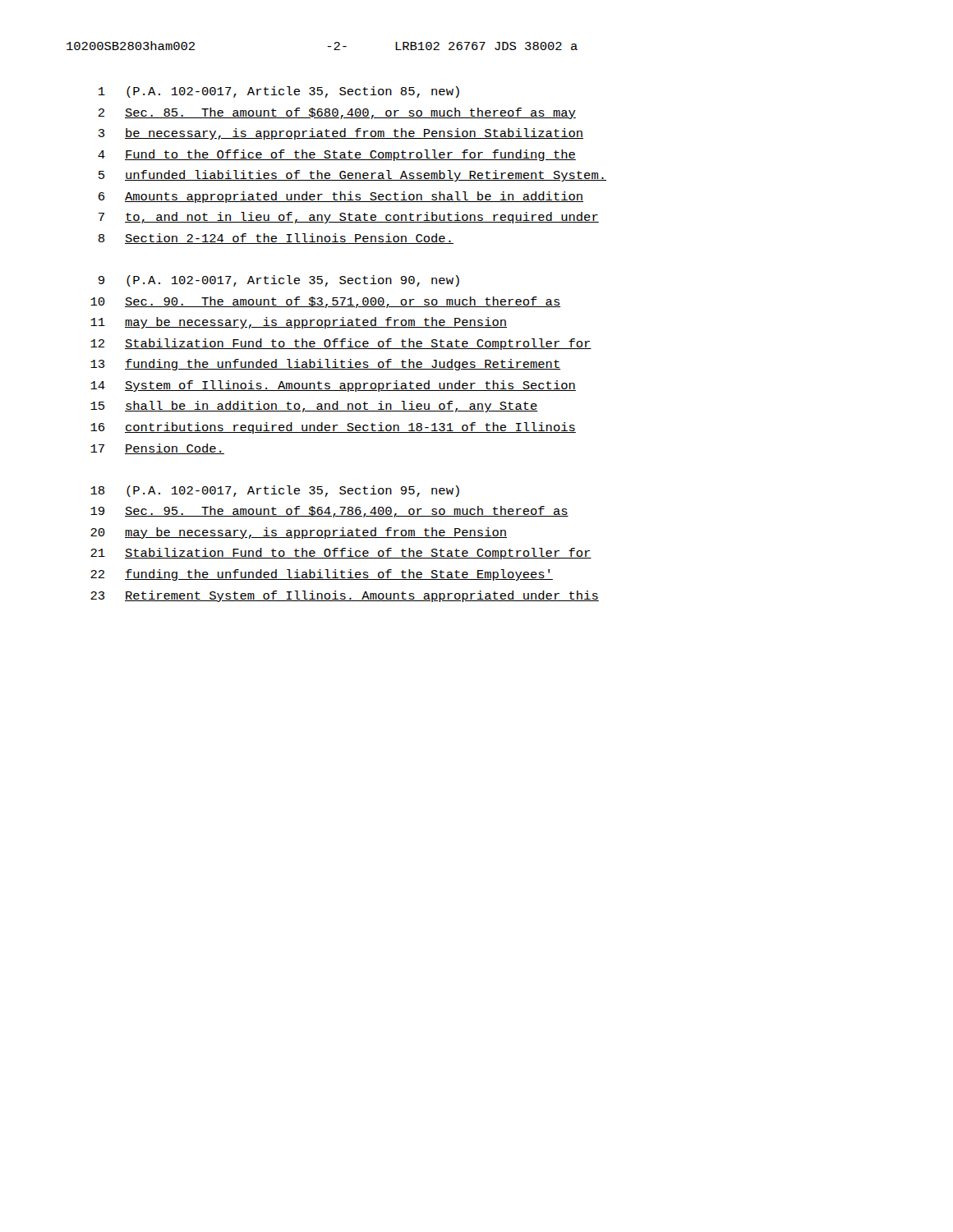Screen dimensions: 1232x953
Task: Find the block on this page that starts "13 funding the unfunded liabilities of"
Action: coord(476,366)
